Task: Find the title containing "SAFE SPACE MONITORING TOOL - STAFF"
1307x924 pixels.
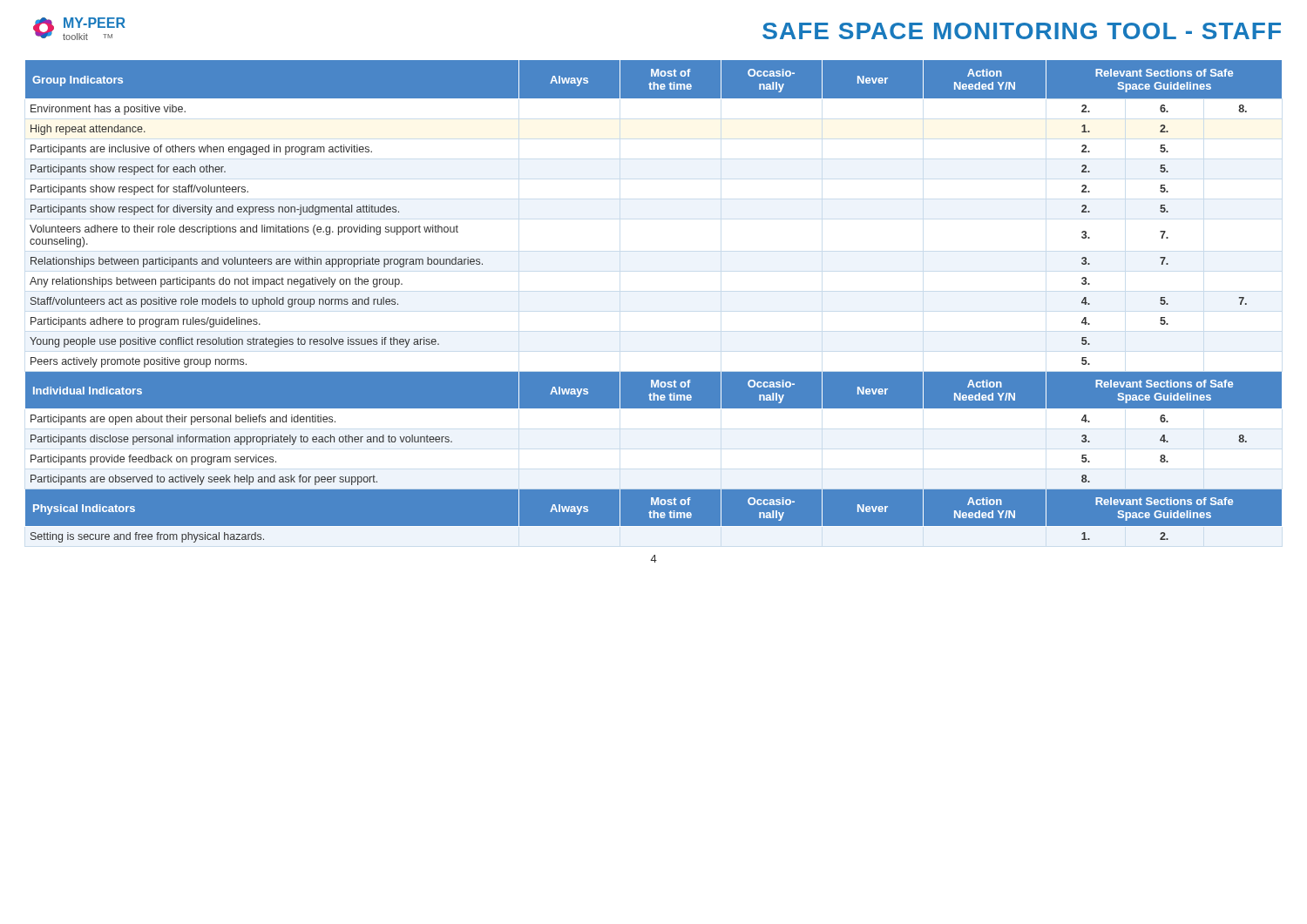Action: (1022, 31)
